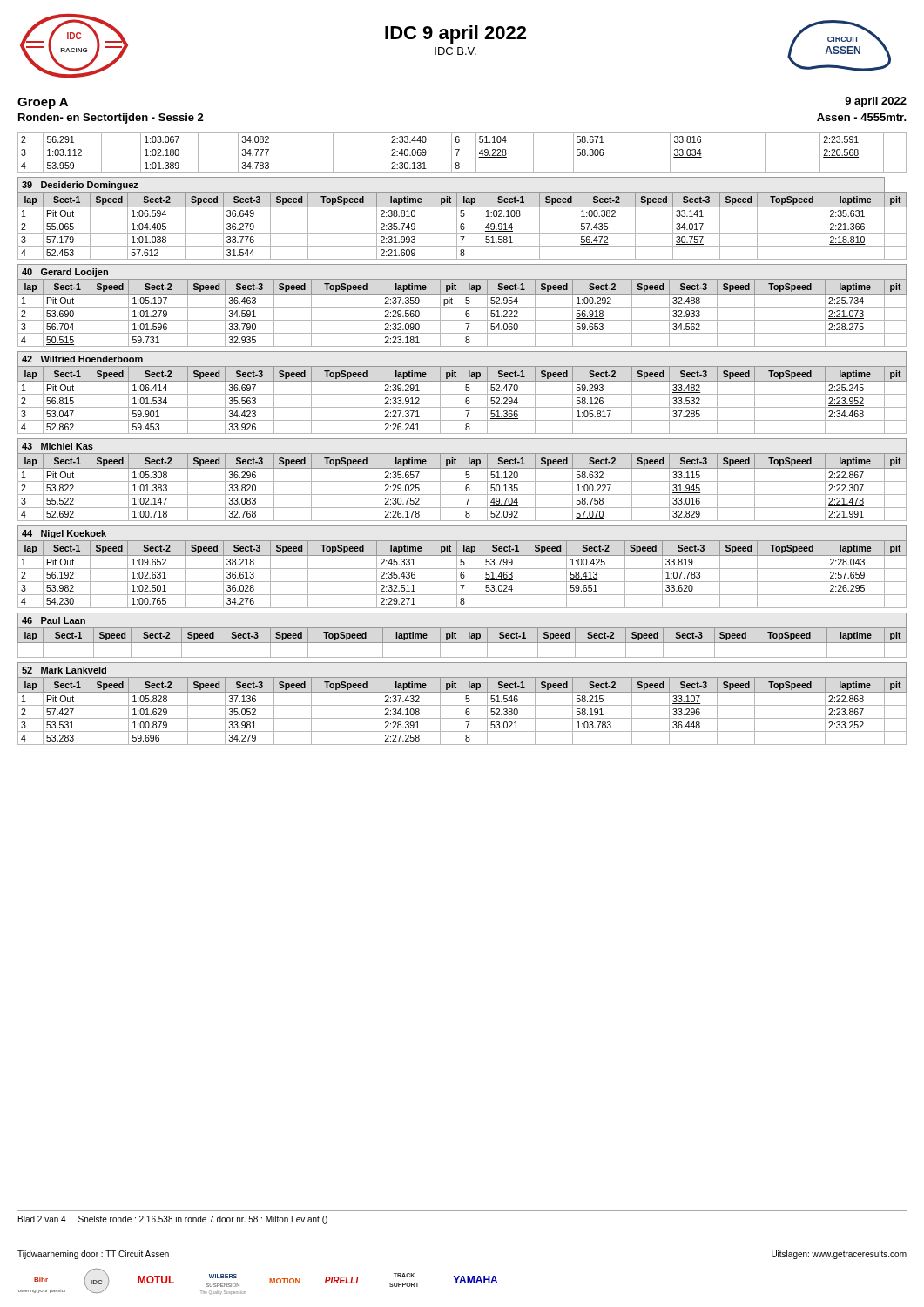Locate the block of text that opens with "Blad 2 van 4"
Image resolution: width=924 pixels, height=1307 pixels.
pos(173,1219)
